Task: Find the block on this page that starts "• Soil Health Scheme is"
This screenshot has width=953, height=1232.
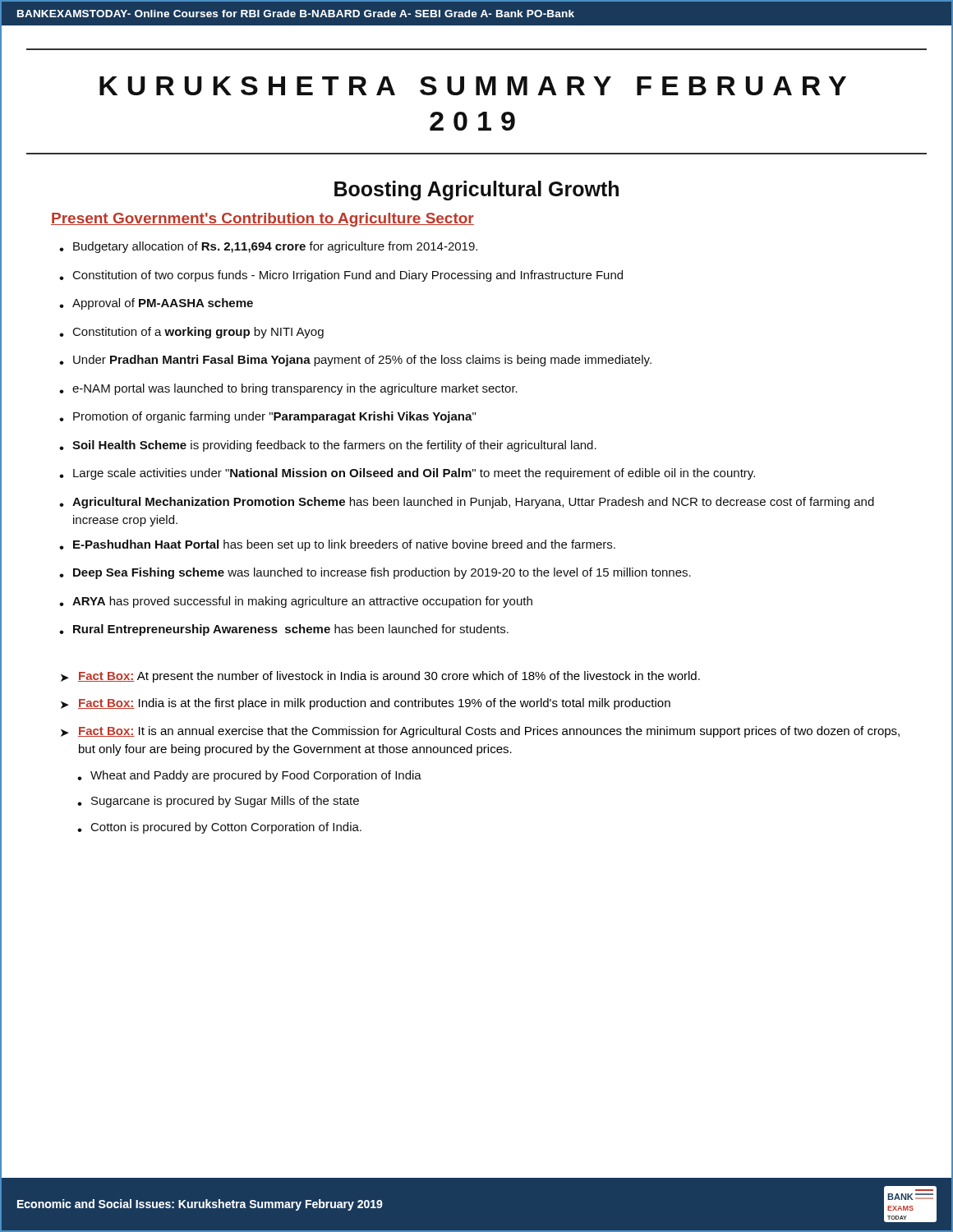Action: click(328, 447)
